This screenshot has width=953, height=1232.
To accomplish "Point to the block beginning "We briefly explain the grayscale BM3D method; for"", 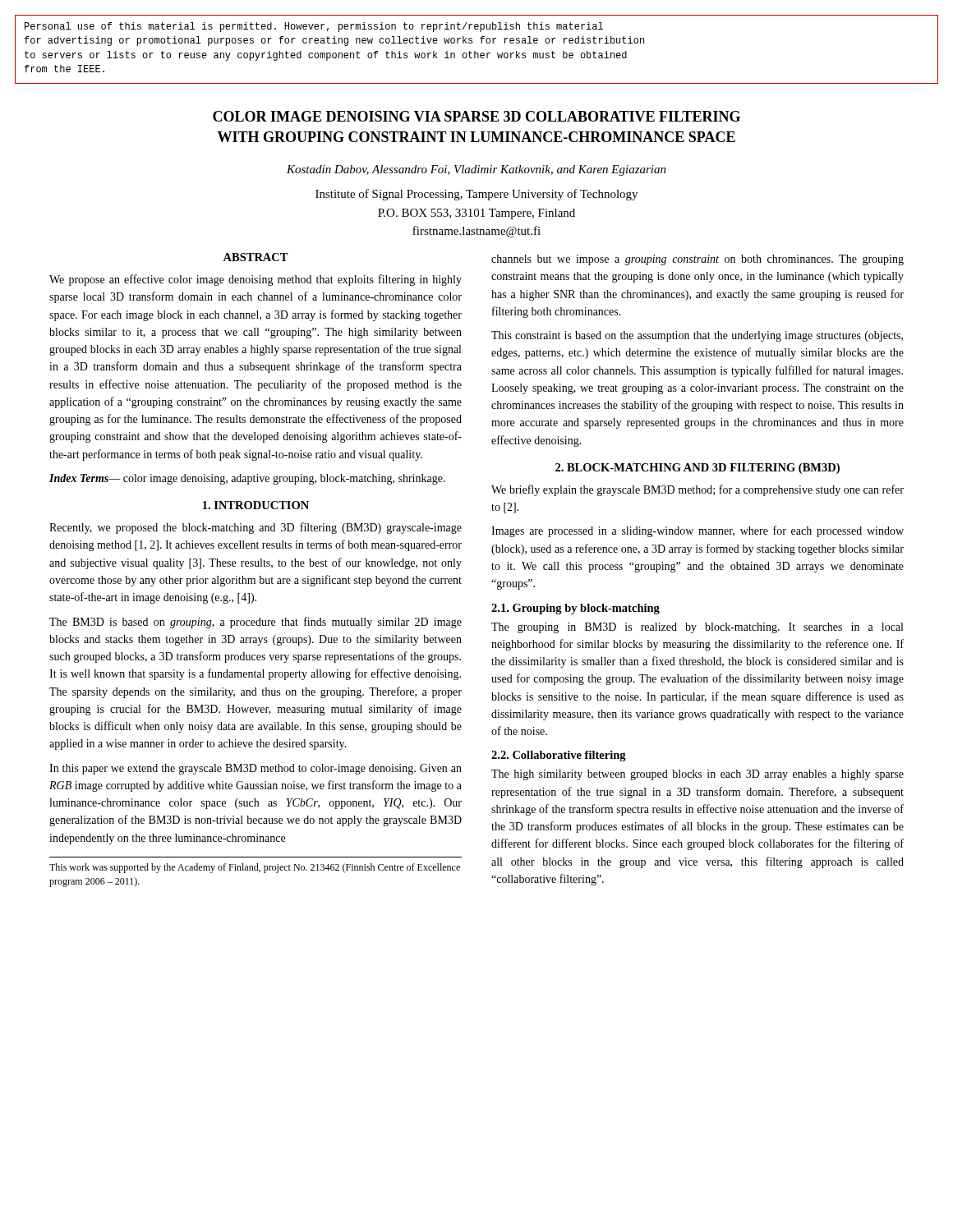I will click(698, 499).
